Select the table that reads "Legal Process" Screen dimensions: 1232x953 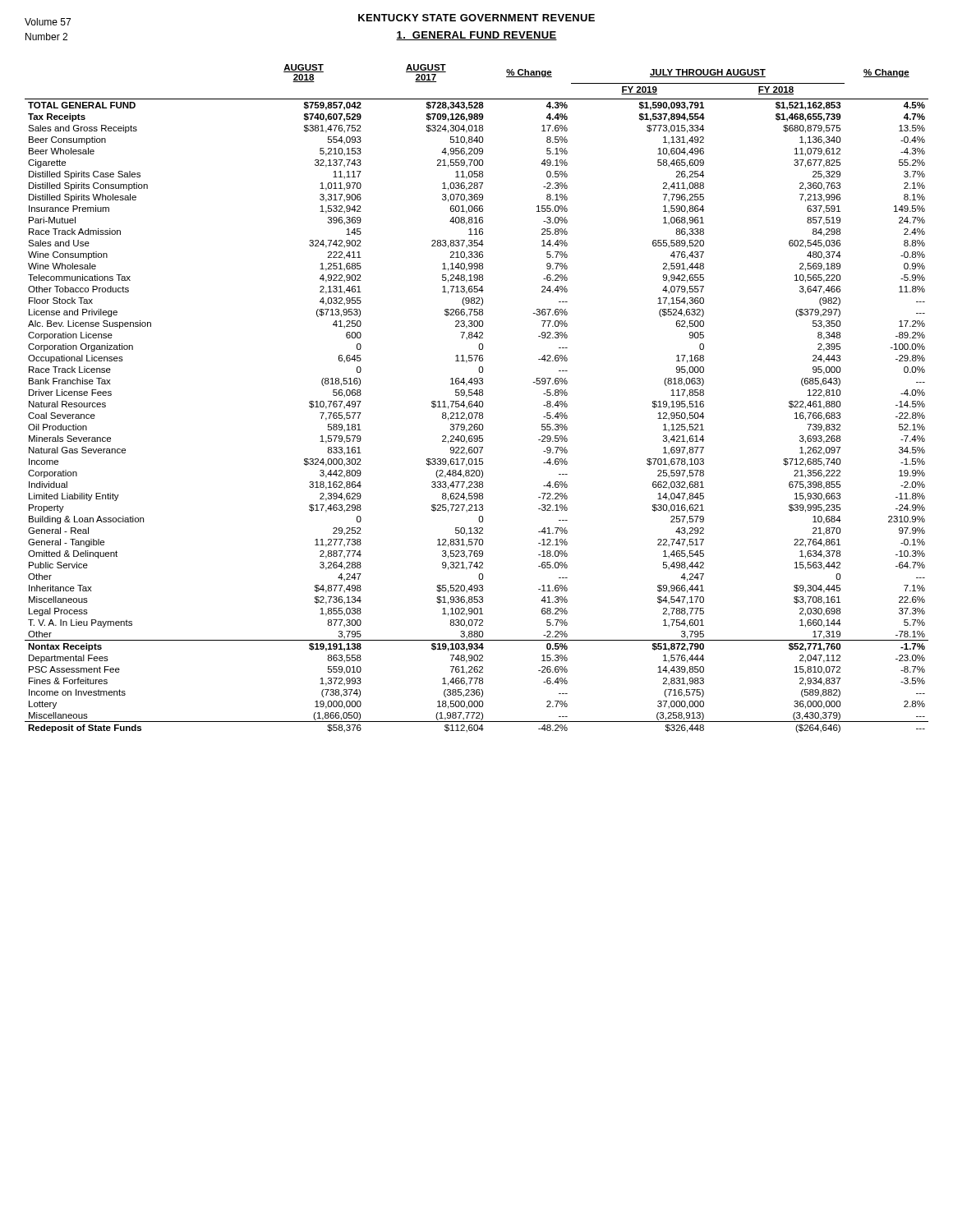coord(476,397)
